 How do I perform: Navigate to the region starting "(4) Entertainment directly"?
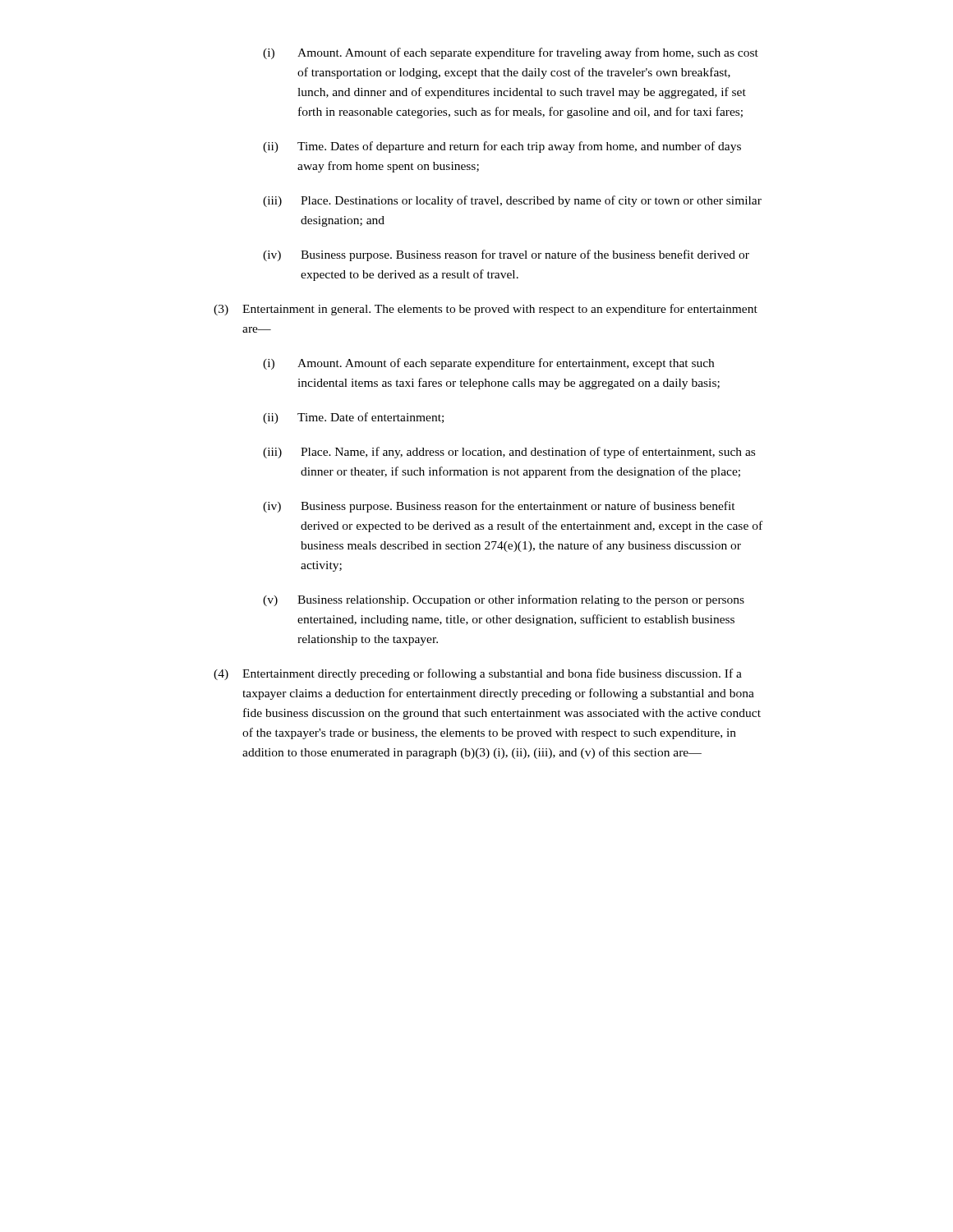(x=464, y=713)
